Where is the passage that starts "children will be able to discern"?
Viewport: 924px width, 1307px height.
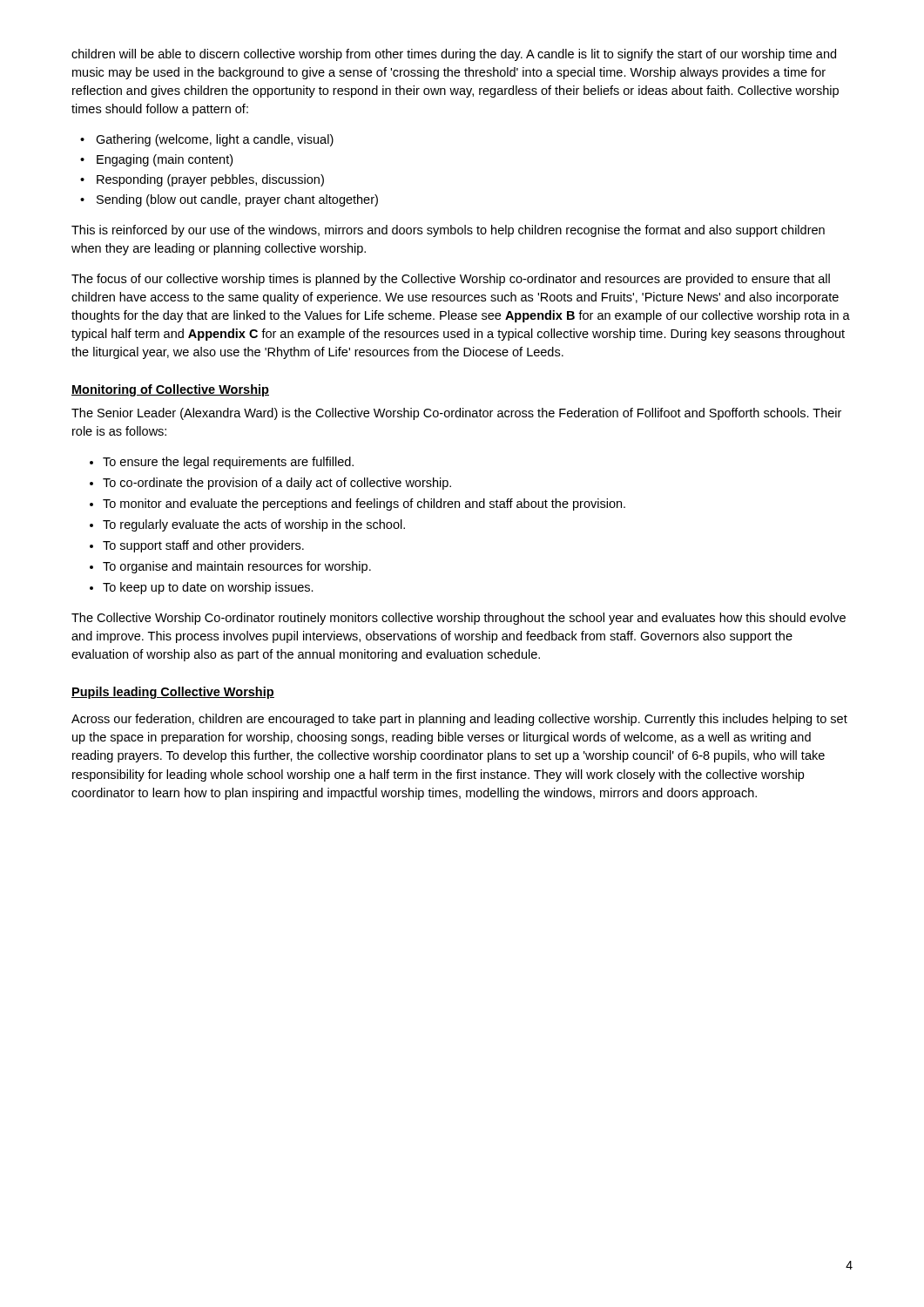(x=455, y=81)
